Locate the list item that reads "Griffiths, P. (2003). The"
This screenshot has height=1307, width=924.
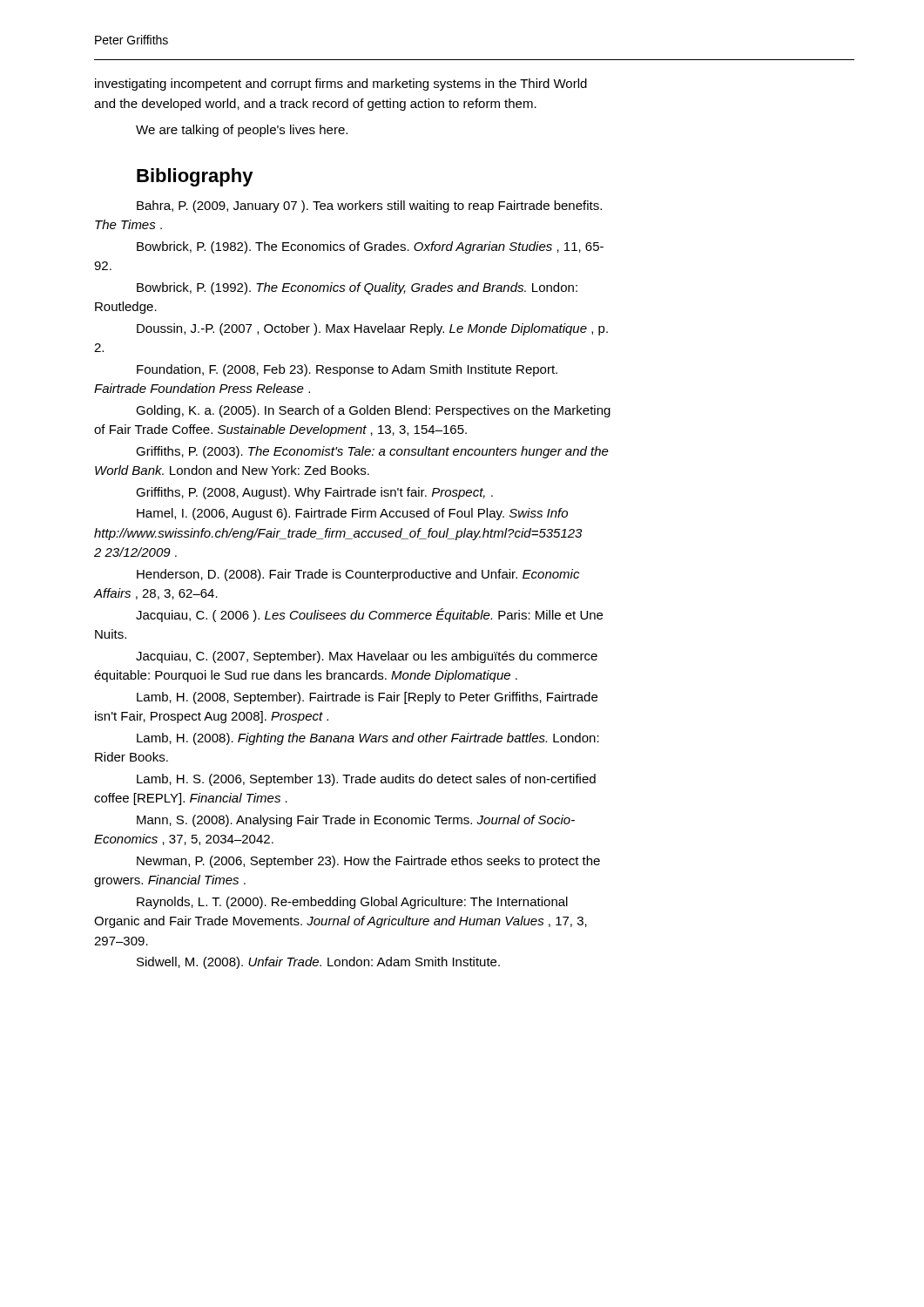tap(351, 459)
